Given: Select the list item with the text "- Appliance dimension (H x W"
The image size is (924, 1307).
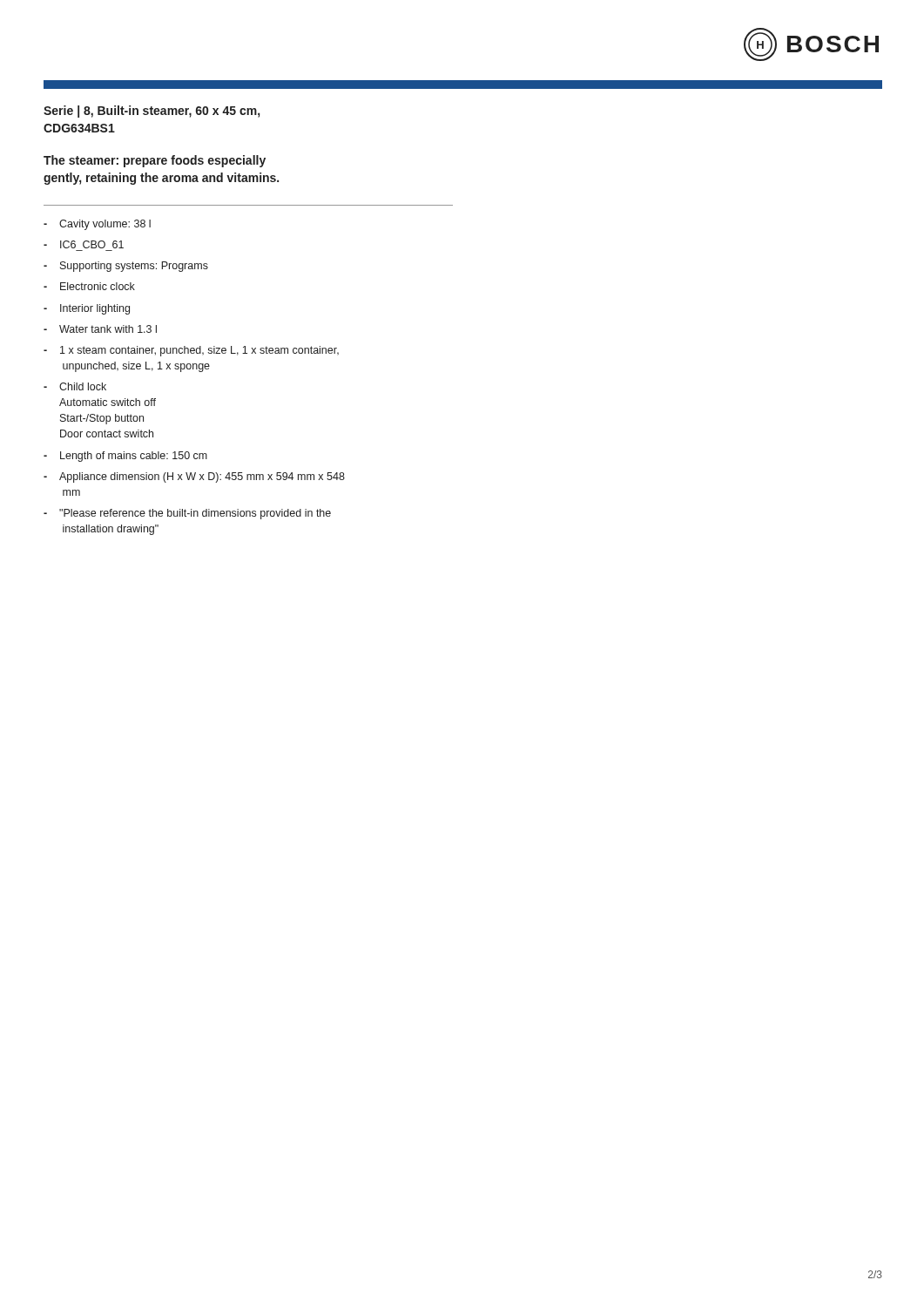Looking at the screenshot, I should pyautogui.click(x=314, y=484).
